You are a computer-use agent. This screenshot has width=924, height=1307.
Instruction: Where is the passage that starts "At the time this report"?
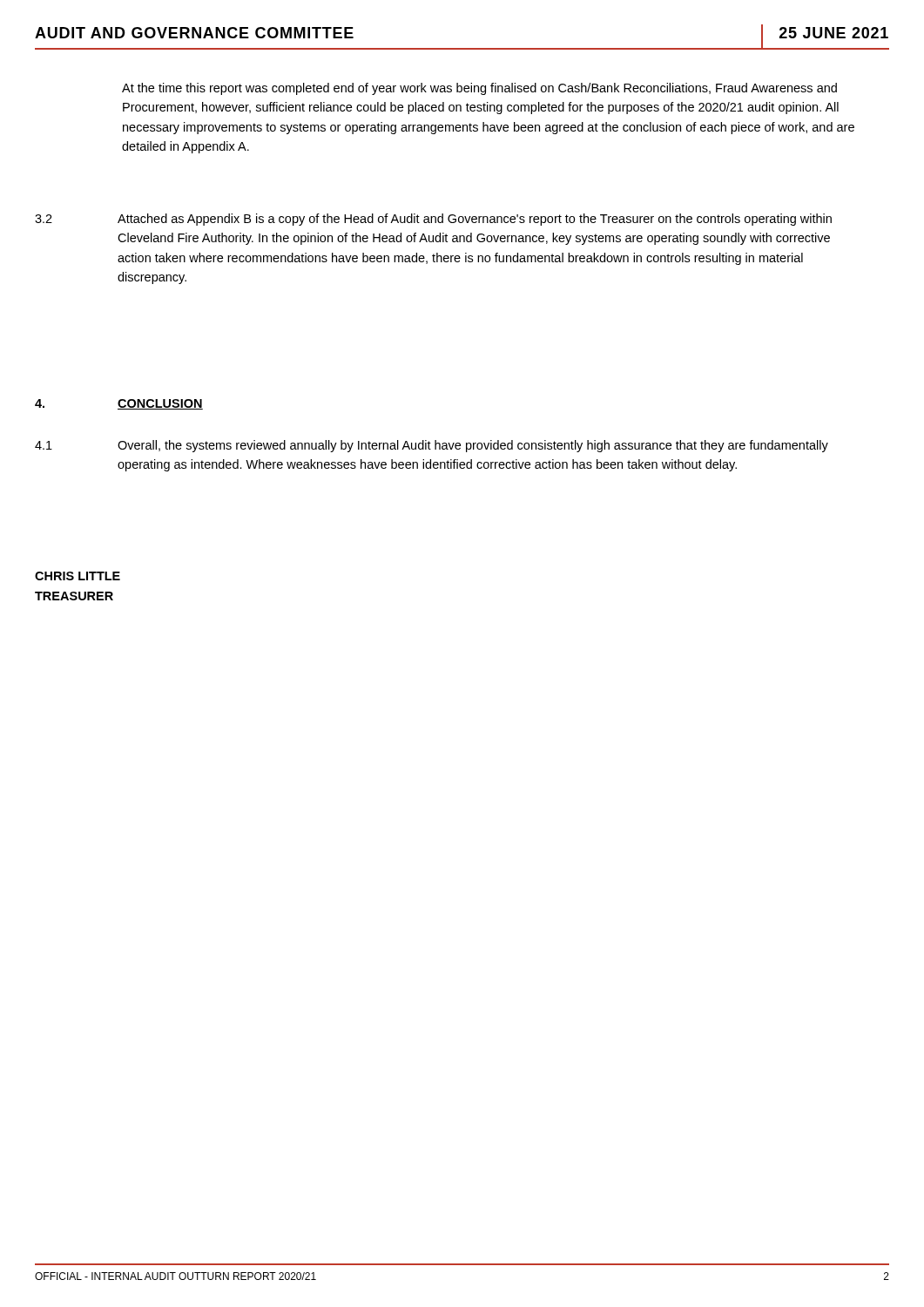(x=488, y=117)
